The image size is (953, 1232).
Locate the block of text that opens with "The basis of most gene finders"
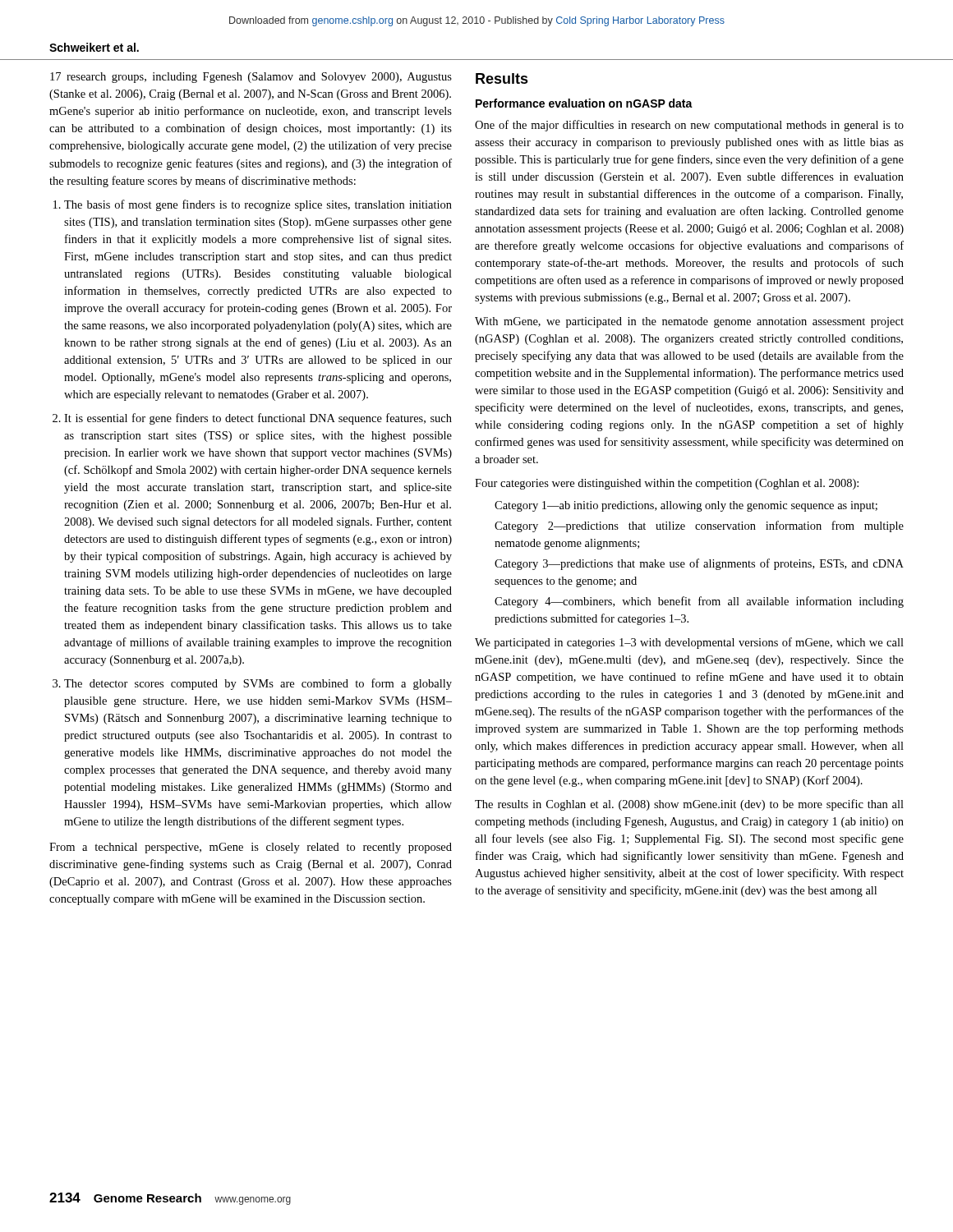click(258, 299)
